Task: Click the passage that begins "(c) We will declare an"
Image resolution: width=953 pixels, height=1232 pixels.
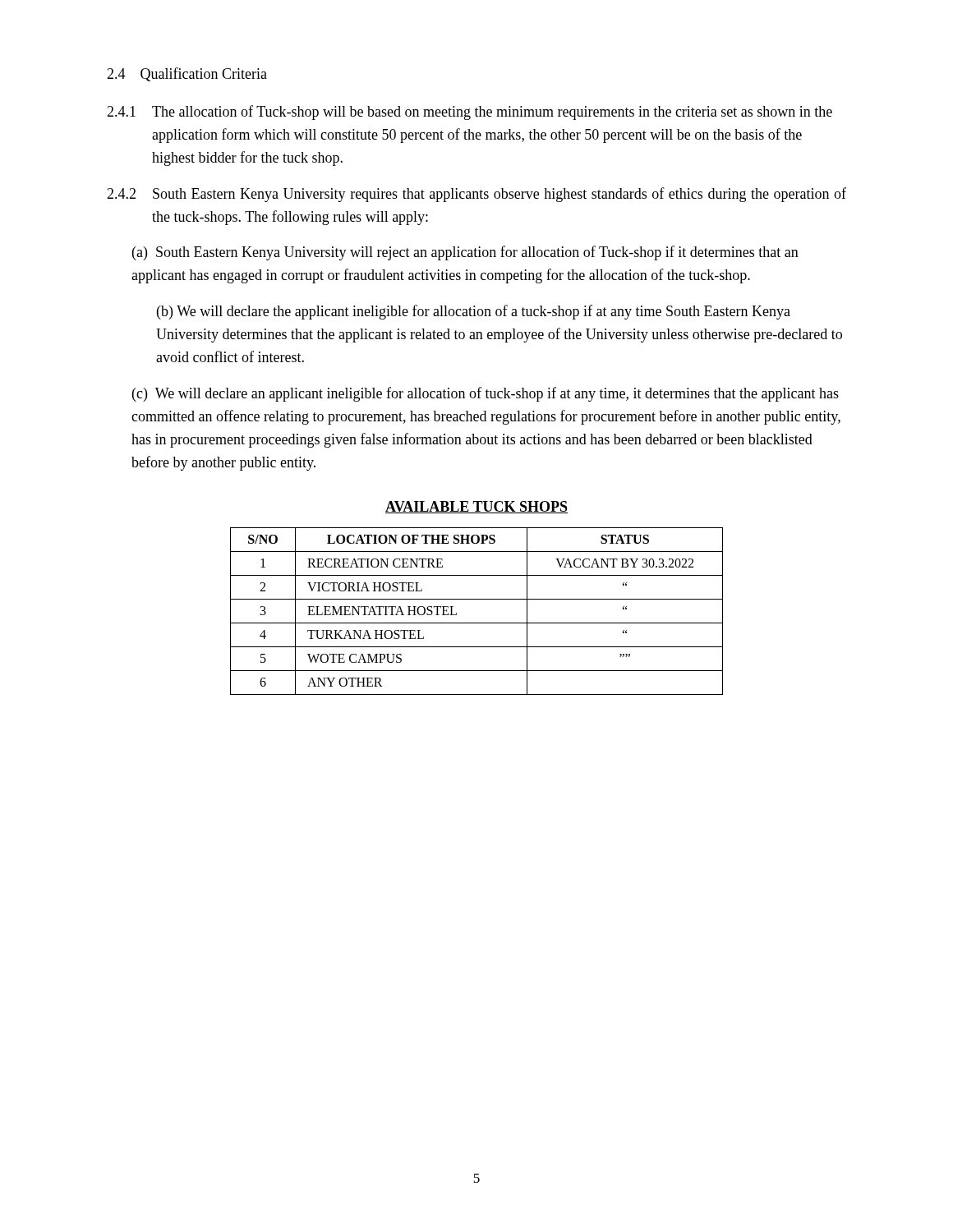Action: 486,428
